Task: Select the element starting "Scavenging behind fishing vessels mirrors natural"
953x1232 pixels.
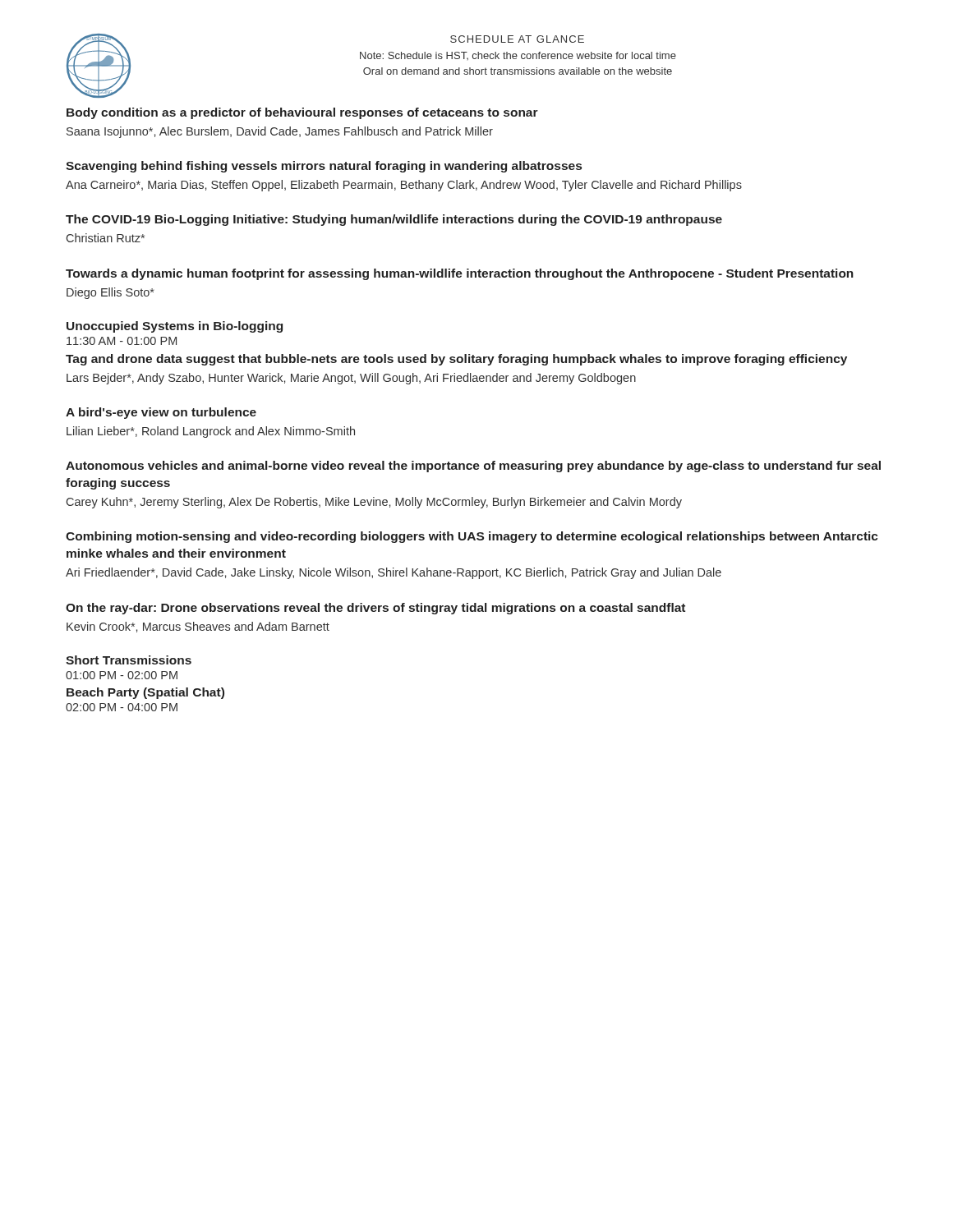Action: pos(324,166)
